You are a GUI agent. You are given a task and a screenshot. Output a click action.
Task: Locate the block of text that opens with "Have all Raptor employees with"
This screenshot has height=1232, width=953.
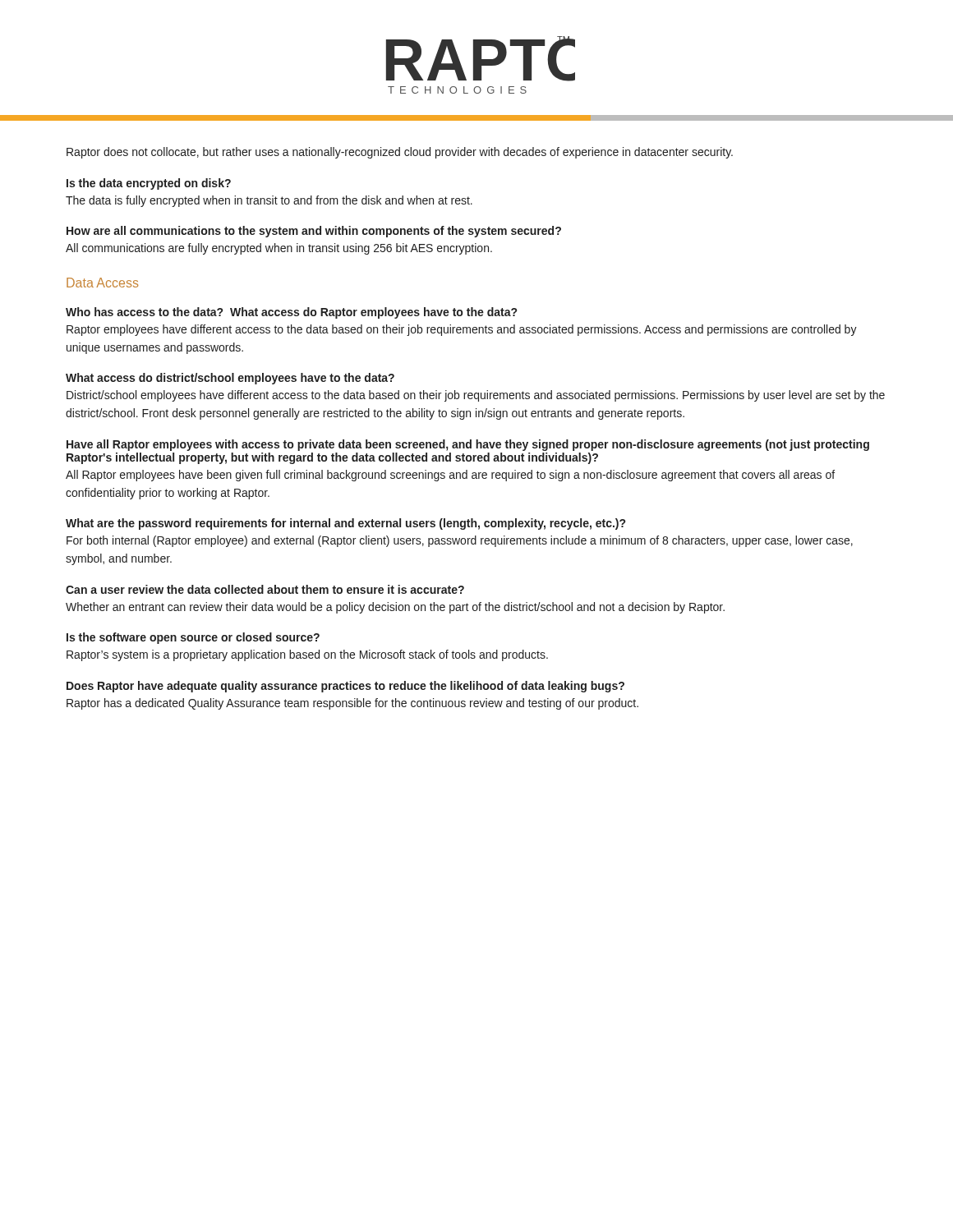[x=476, y=470]
